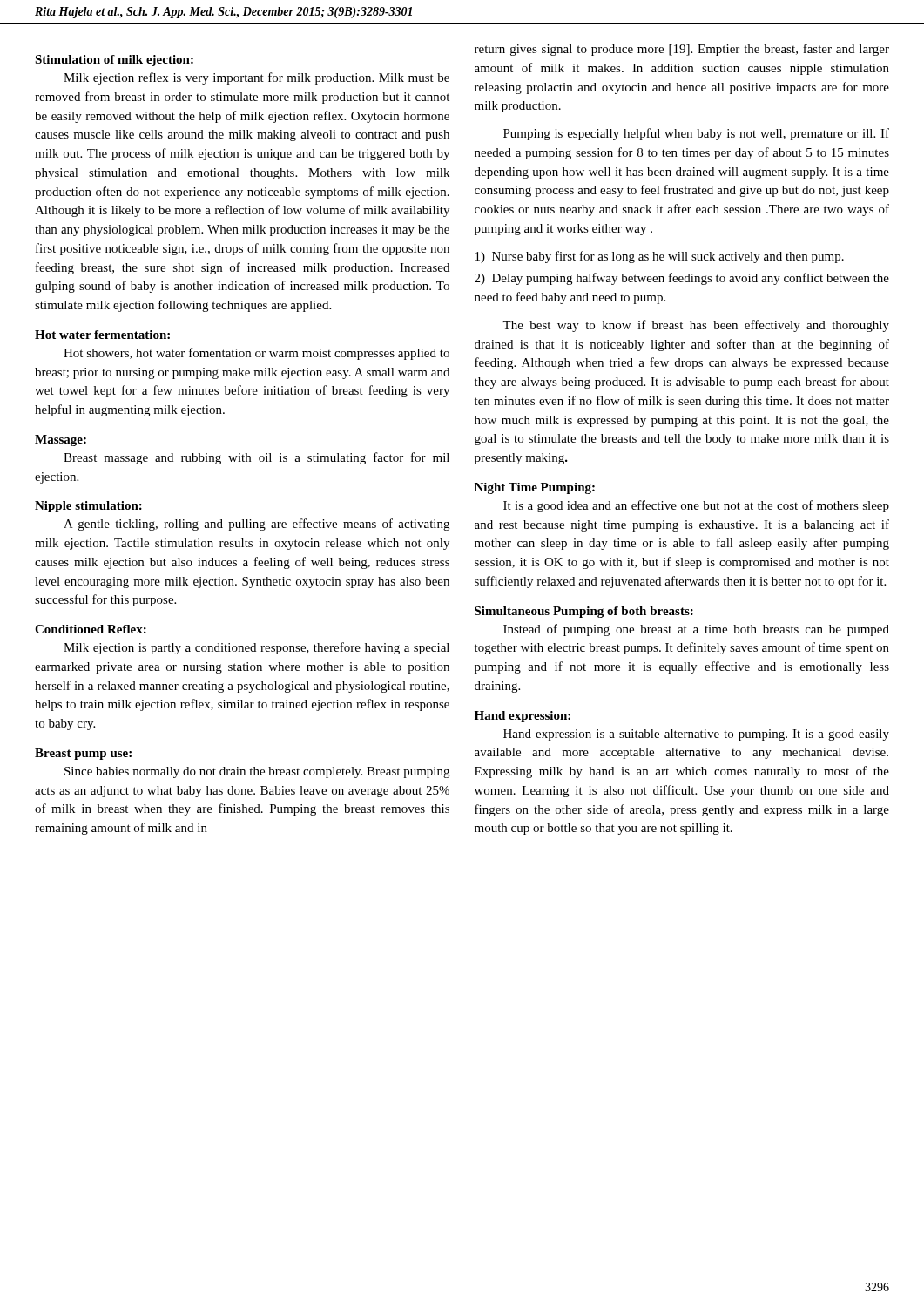The height and width of the screenshot is (1307, 924).
Task: Find the text block starting "Instead of pumping one breast at a"
Action: pyautogui.click(x=682, y=657)
